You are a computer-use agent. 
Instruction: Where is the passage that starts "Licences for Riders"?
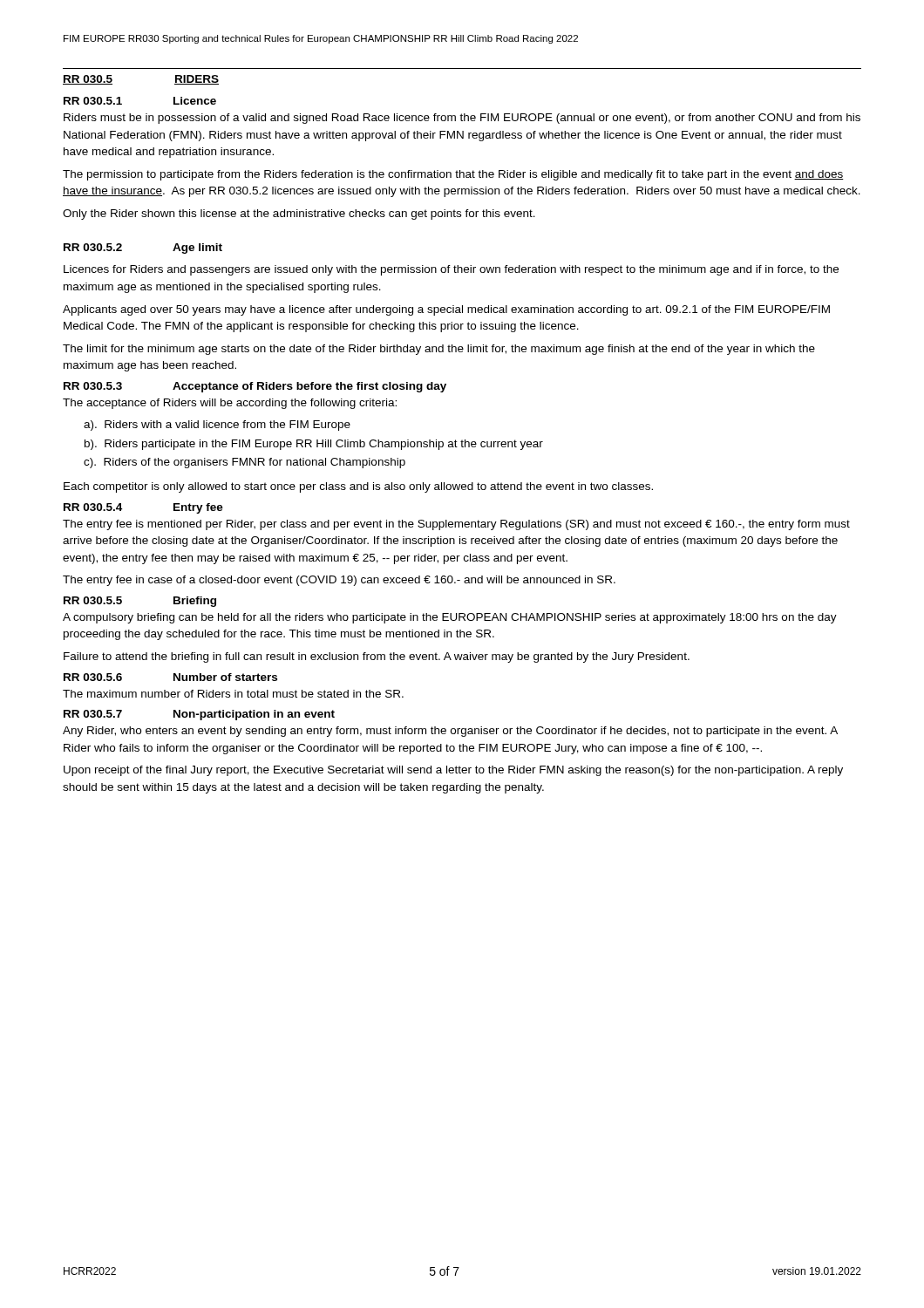click(x=451, y=278)
